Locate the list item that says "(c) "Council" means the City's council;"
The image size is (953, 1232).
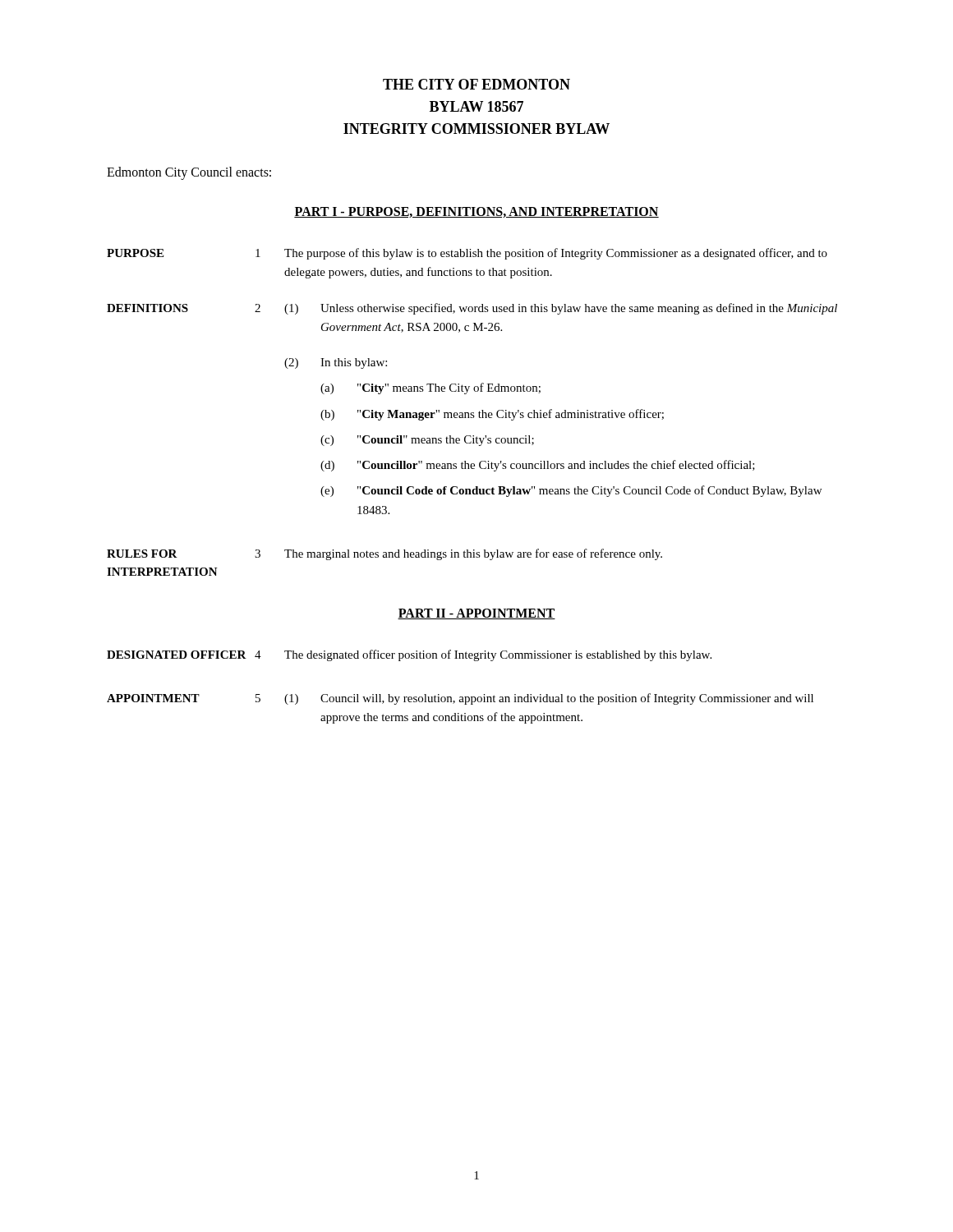coord(427,441)
